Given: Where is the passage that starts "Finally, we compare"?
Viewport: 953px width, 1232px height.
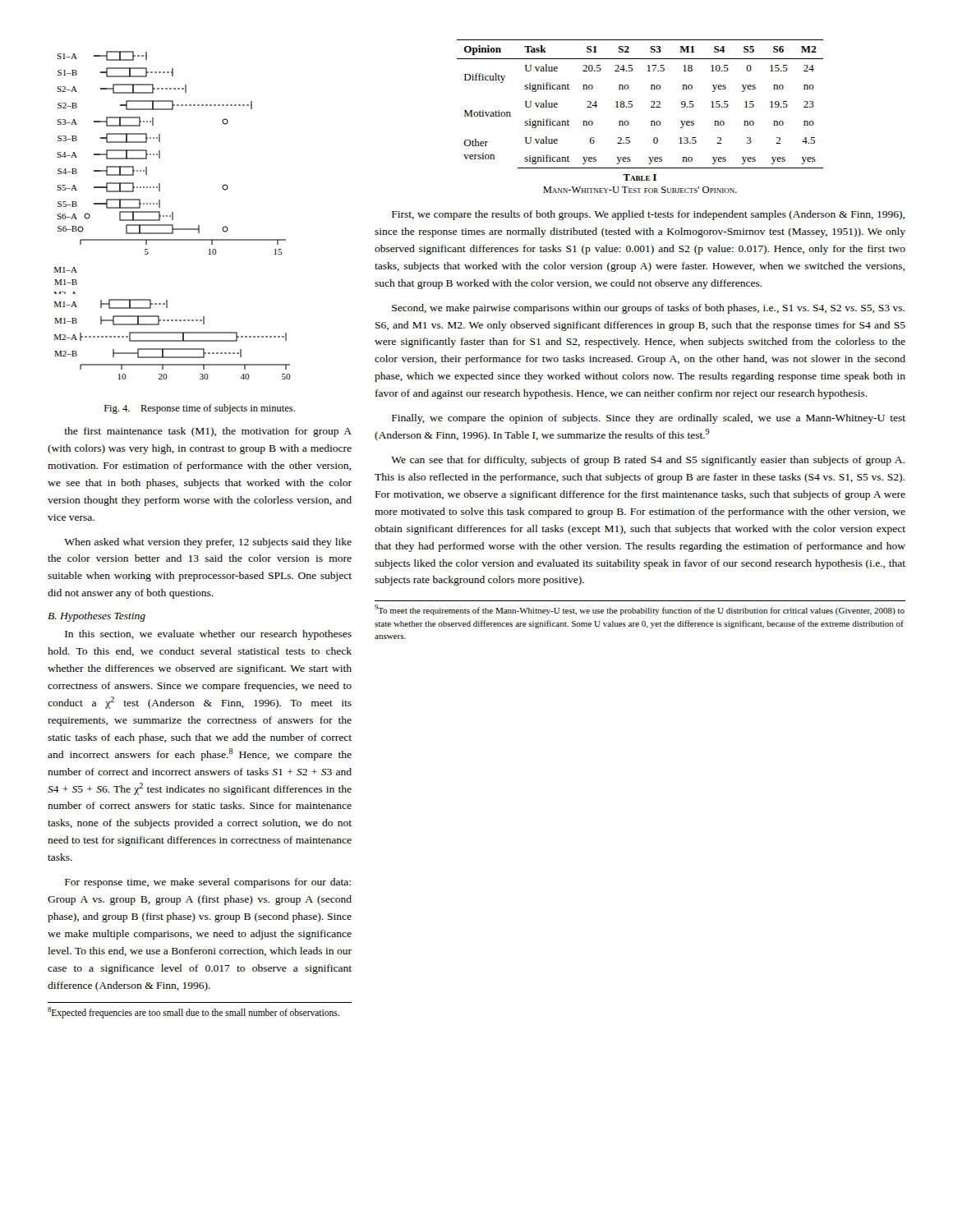Looking at the screenshot, I should coord(640,426).
